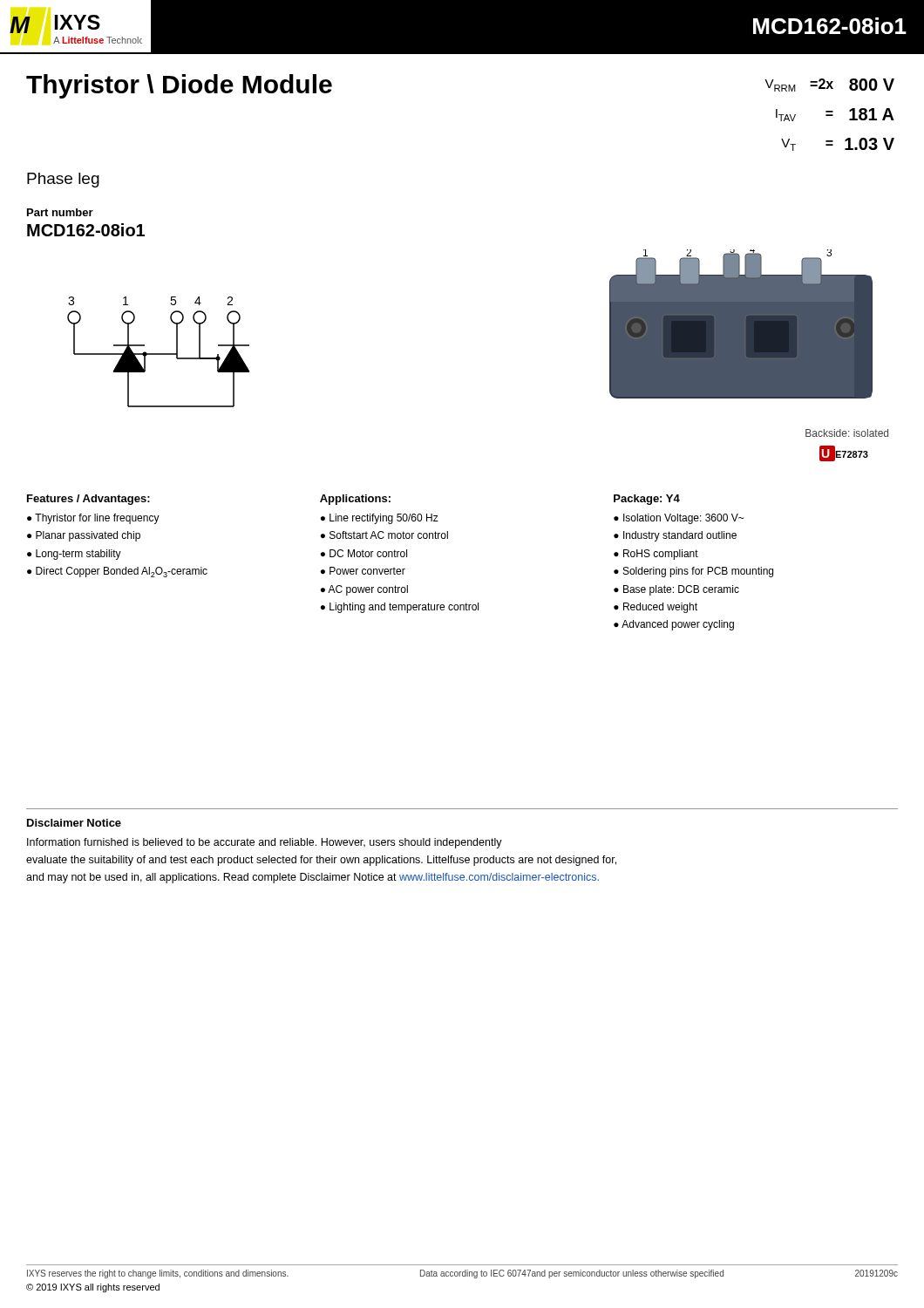
Task: Find the text block starting "● Industry standard outline"
Action: tap(675, 536)
